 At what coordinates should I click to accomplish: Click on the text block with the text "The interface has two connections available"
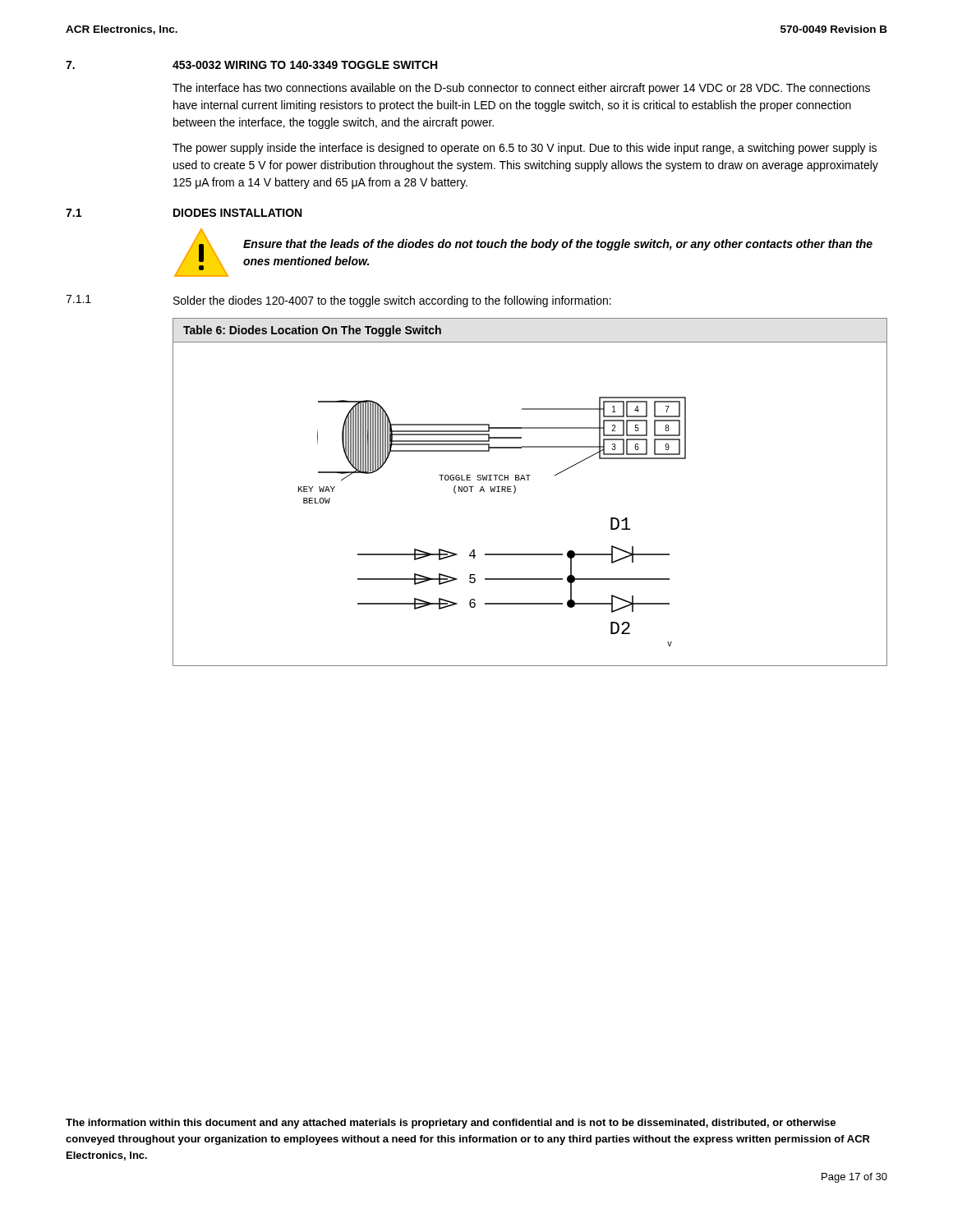521,105
